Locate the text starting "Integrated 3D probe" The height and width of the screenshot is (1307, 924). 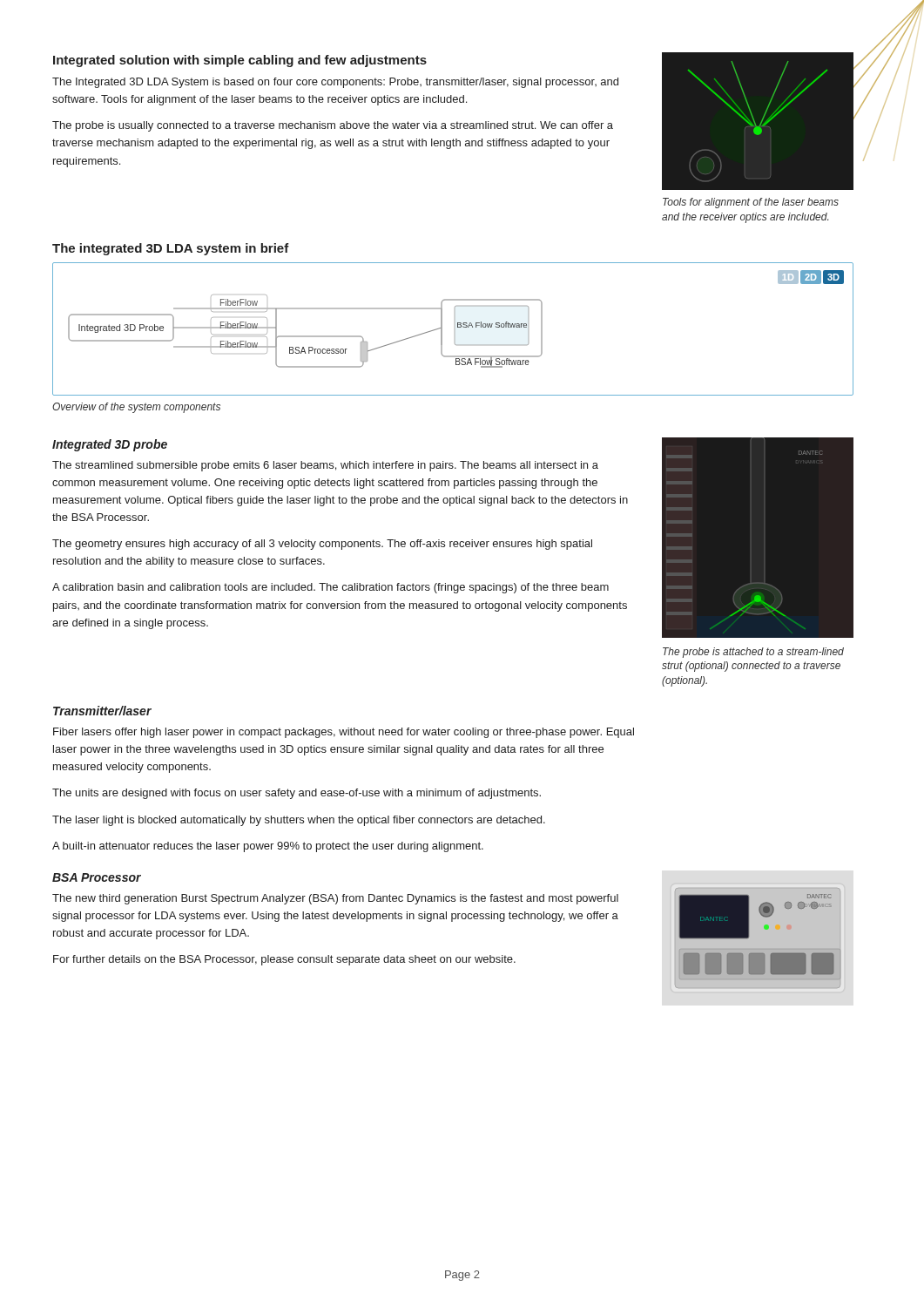110,444
